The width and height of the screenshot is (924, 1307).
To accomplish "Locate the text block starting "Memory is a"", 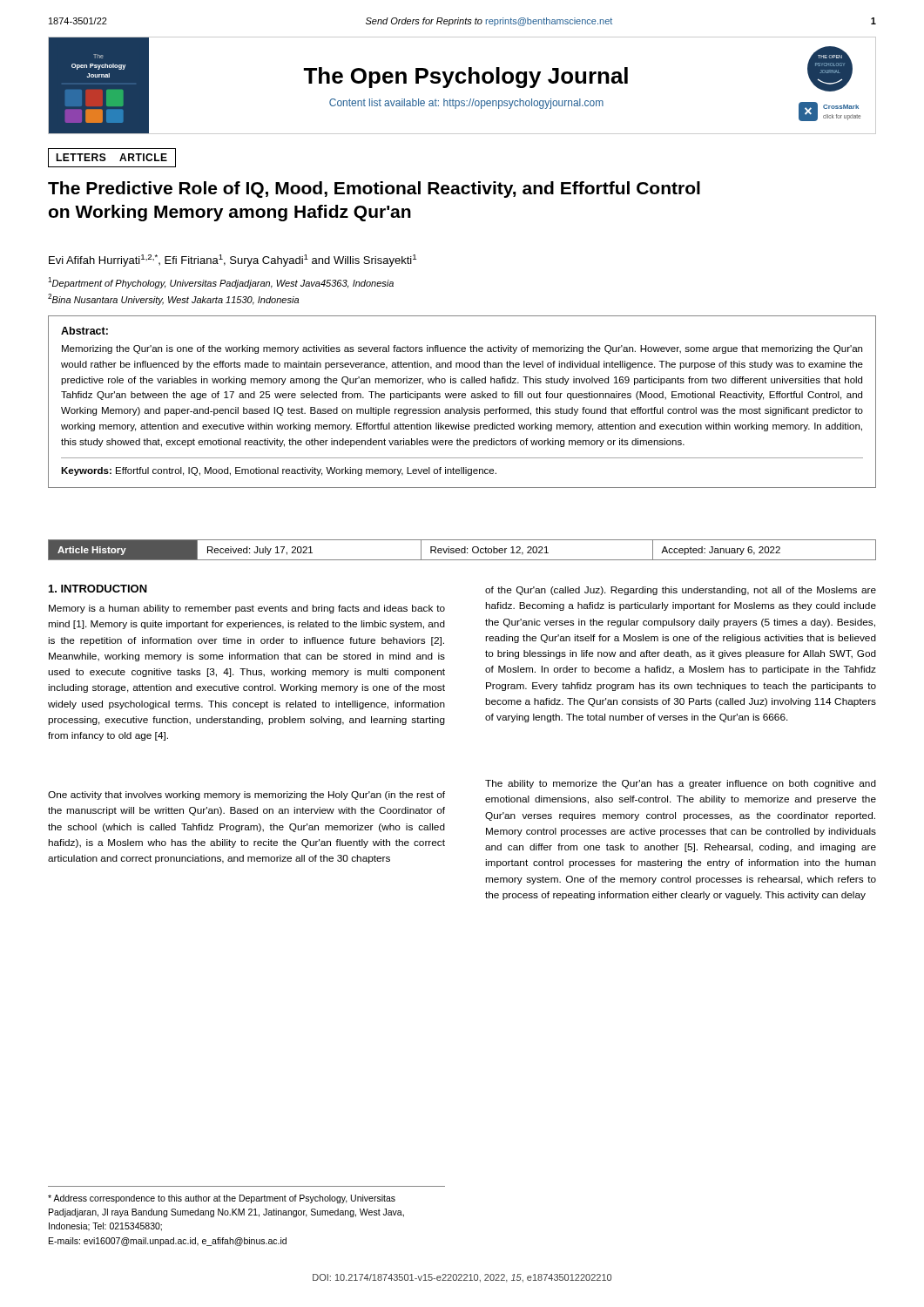I will [x=246, y=672].
